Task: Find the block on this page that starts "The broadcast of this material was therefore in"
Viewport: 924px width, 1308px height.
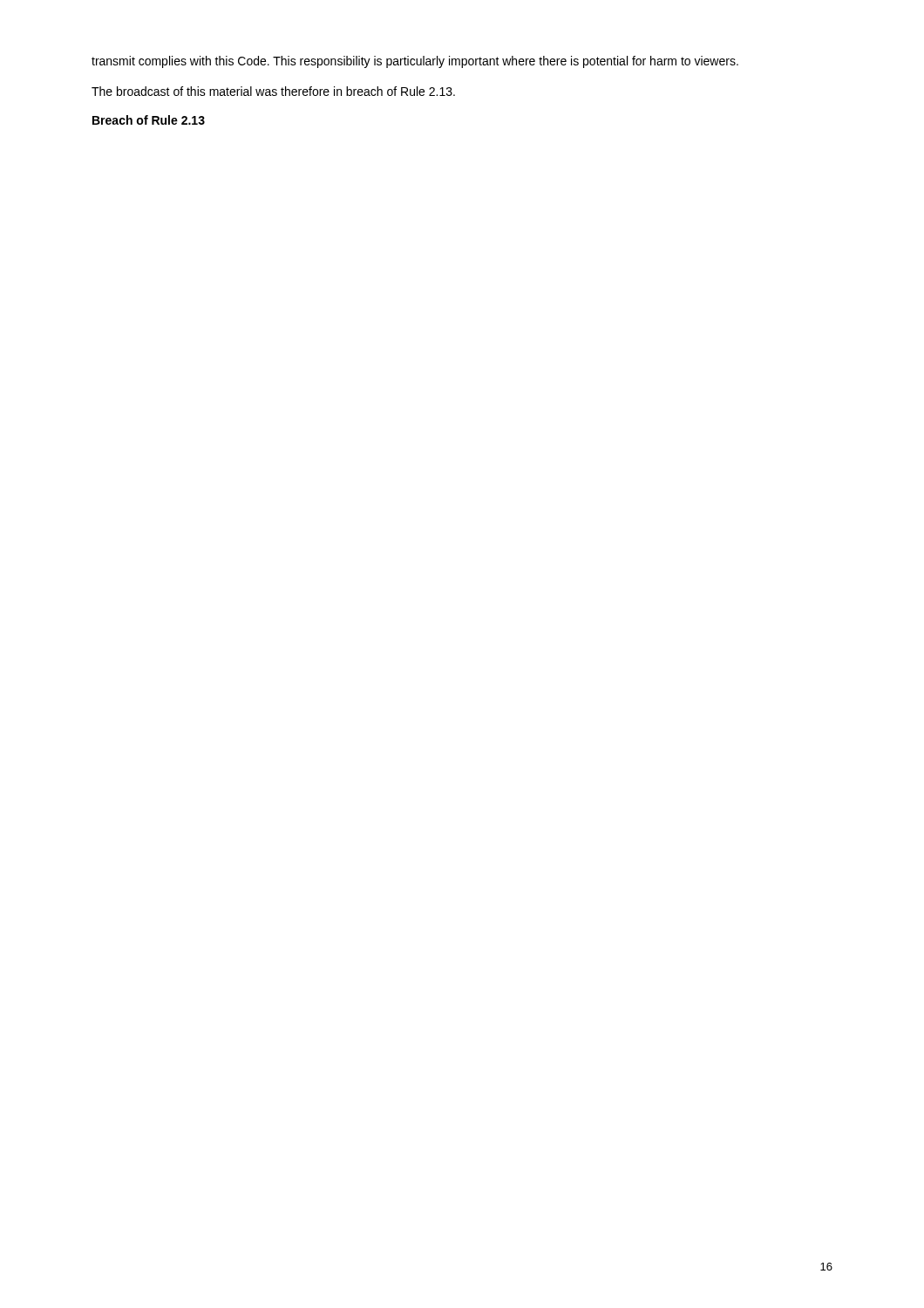Action: click(274, 92)
